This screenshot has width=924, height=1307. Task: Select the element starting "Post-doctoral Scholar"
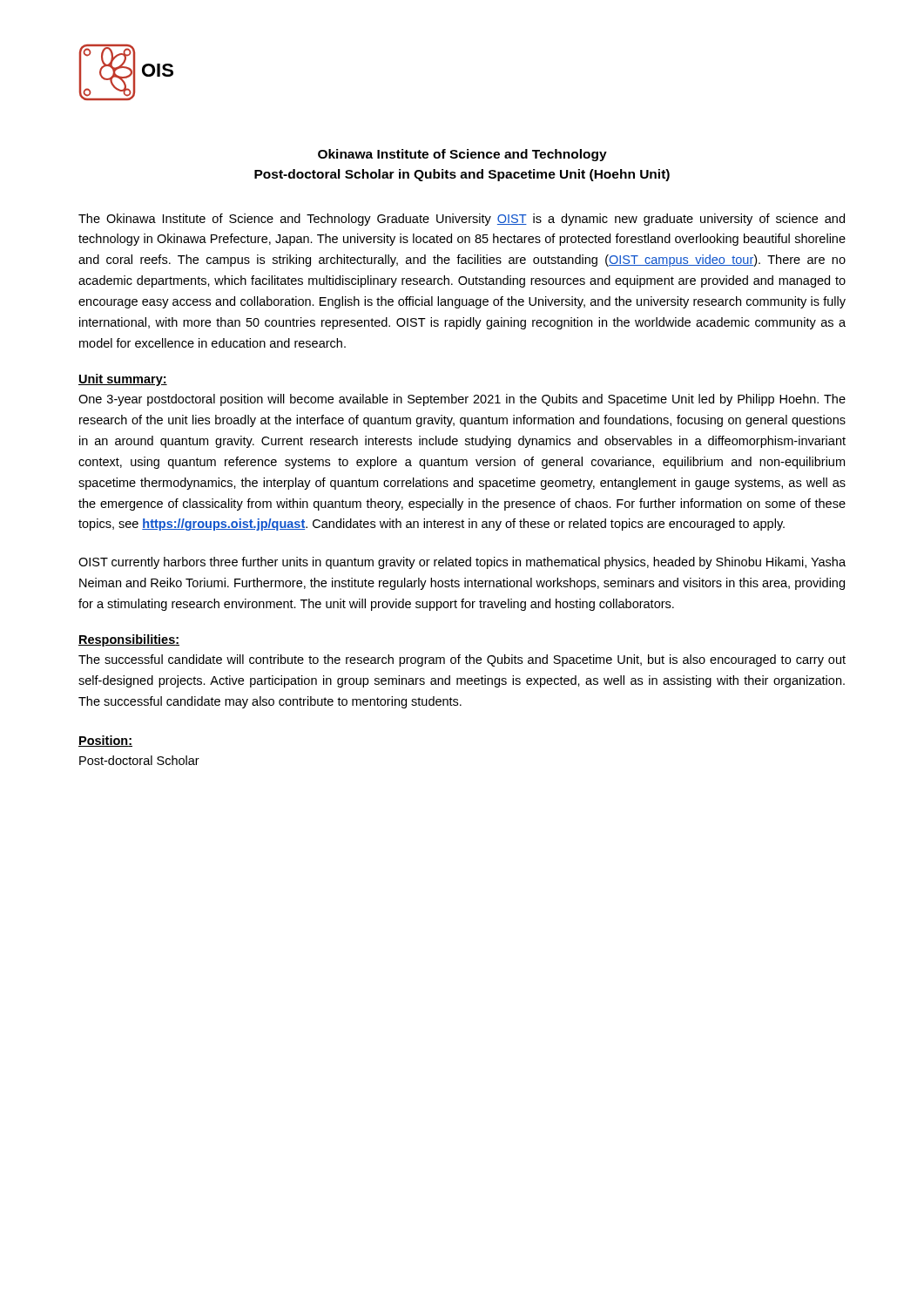tap(139, 761)
